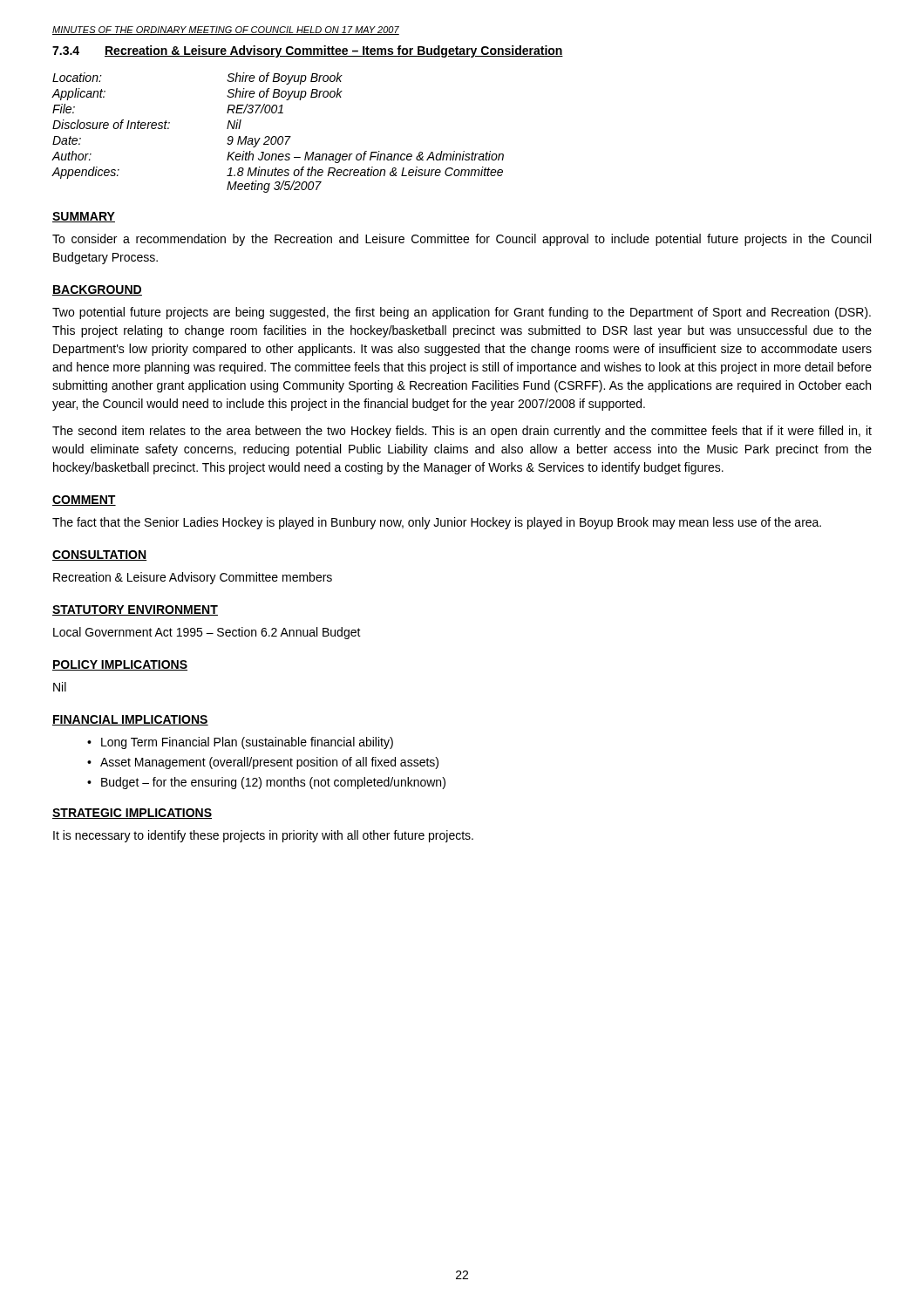Click on the section header that reads "POLICY IMPLICATIONS"
924x1308 pixels.
click(120, 664)
